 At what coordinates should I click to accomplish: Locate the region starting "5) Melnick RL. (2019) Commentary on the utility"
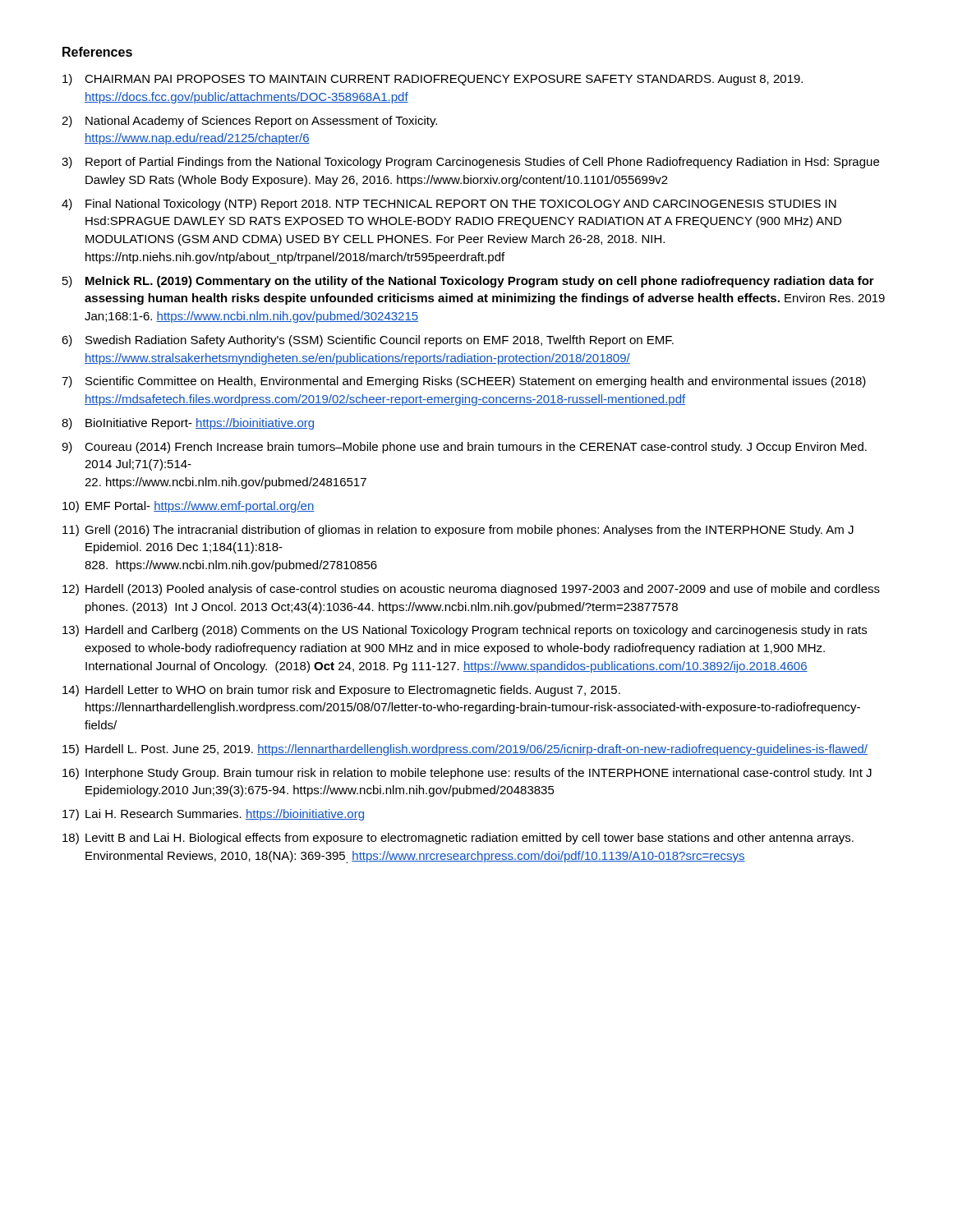[x=475, y=298]
